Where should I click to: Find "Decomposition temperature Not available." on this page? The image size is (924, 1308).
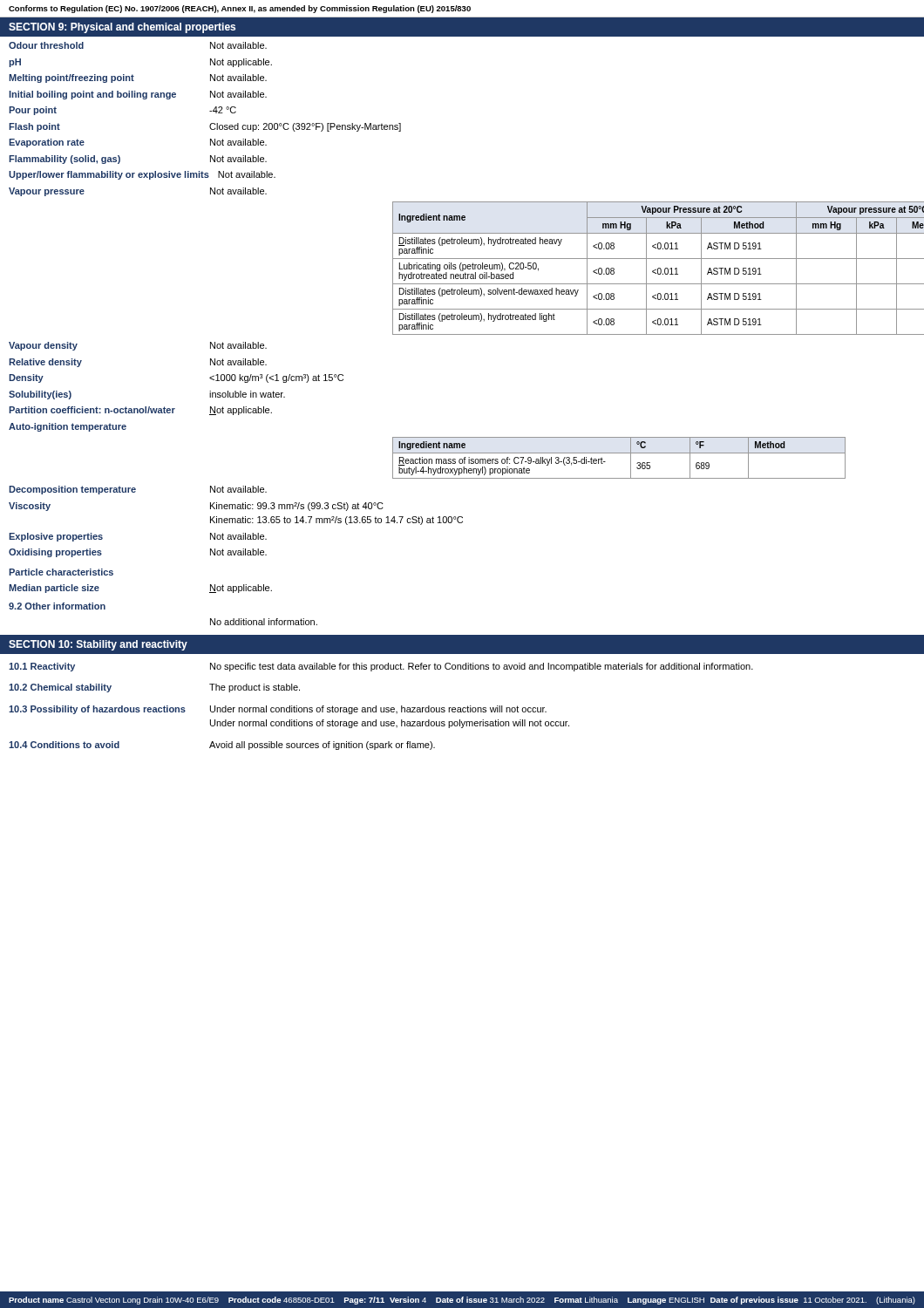462,489
